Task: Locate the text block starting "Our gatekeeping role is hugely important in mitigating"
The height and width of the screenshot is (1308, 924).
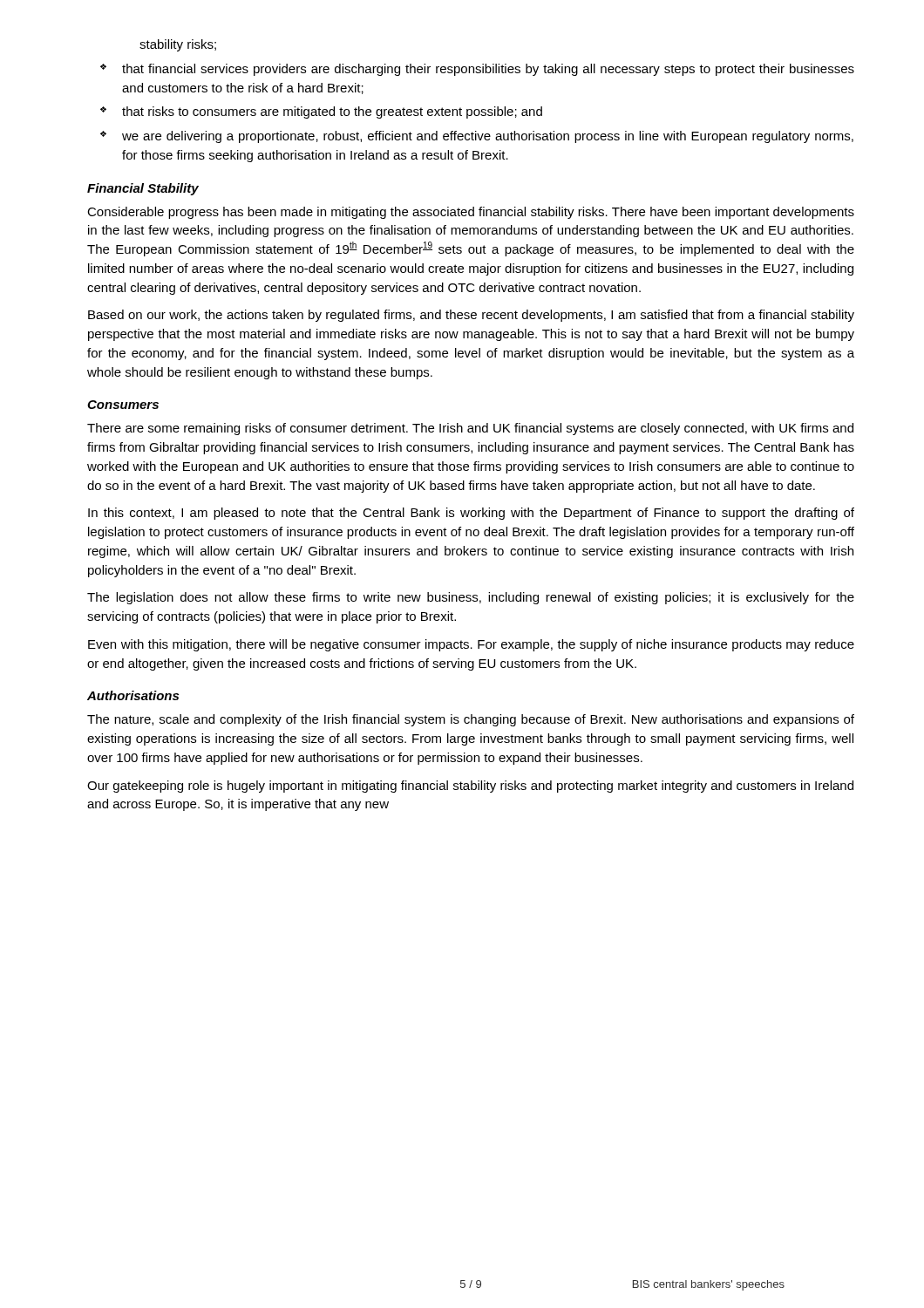Action: point(471,794)
